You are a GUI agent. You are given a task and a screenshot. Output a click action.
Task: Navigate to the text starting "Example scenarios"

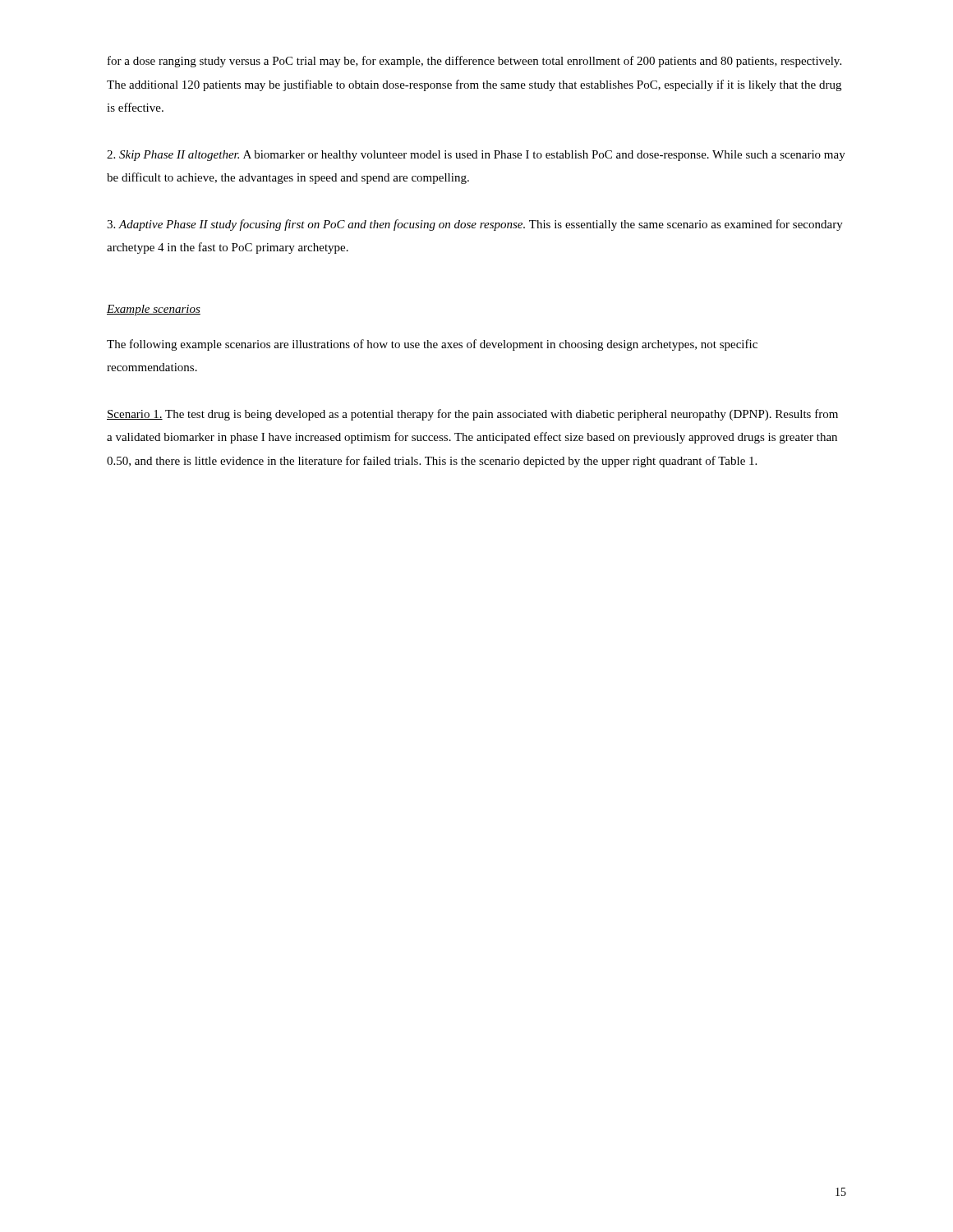154,308
